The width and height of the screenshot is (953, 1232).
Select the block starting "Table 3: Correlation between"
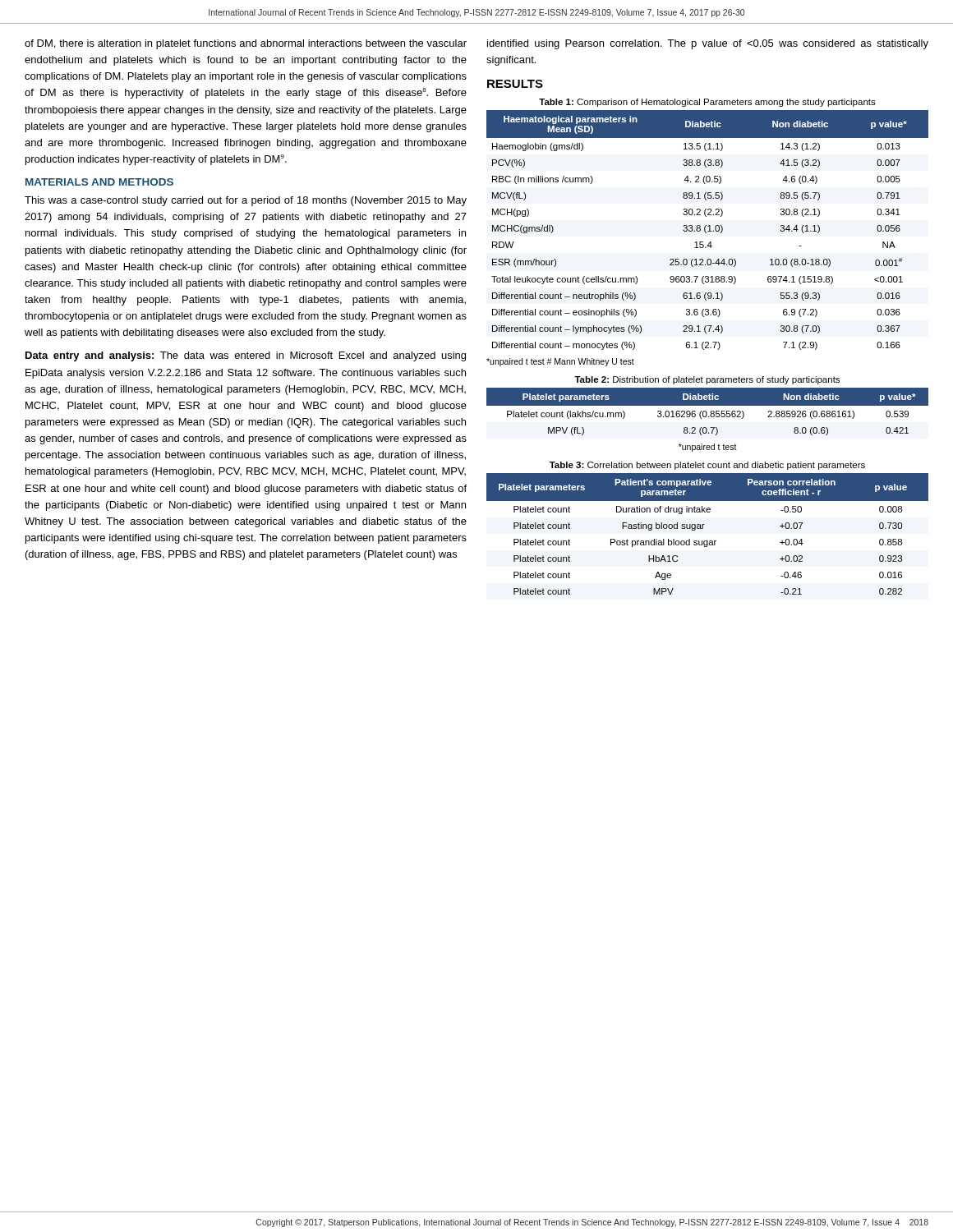point(707,465)
